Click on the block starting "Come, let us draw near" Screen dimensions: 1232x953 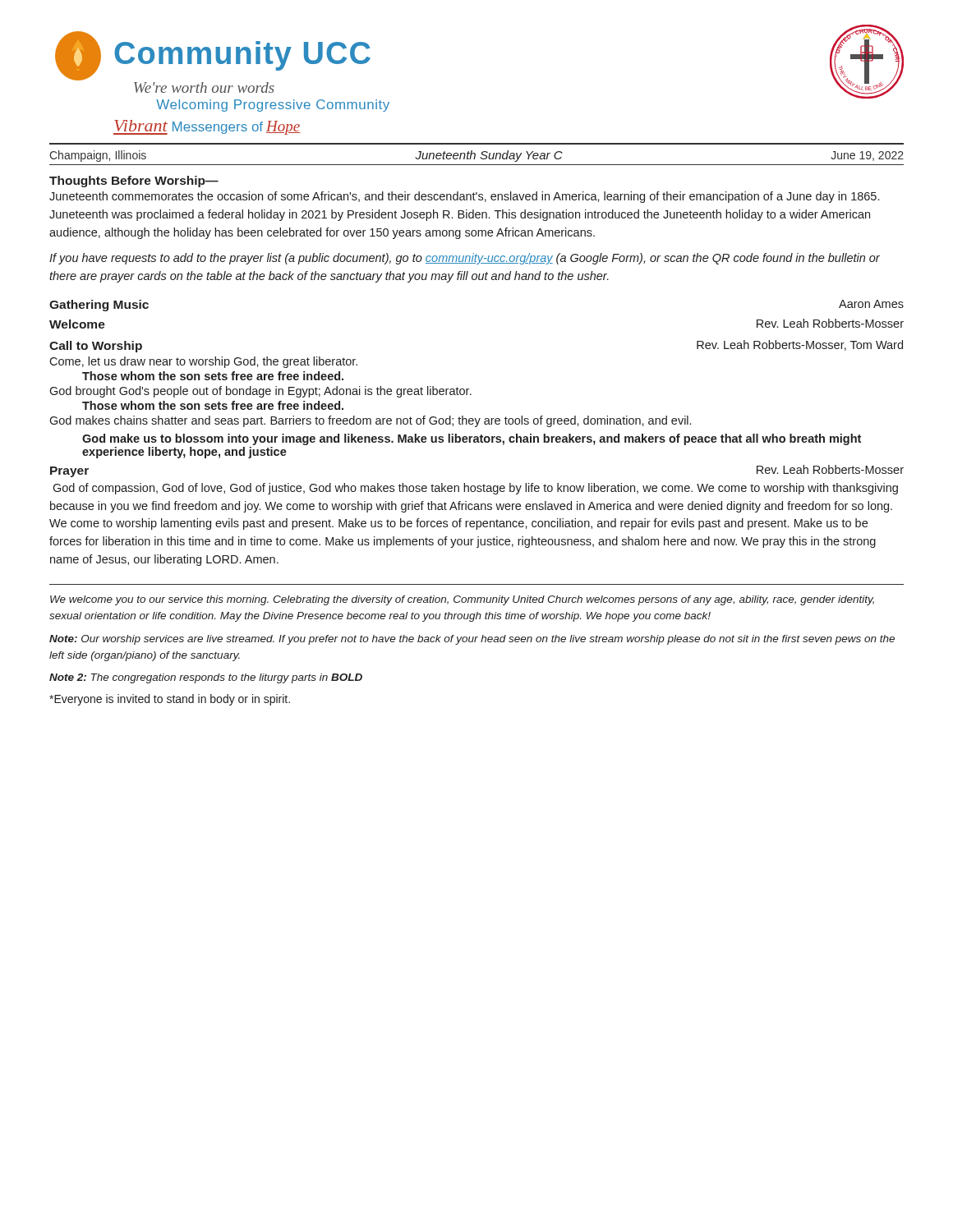203,362
